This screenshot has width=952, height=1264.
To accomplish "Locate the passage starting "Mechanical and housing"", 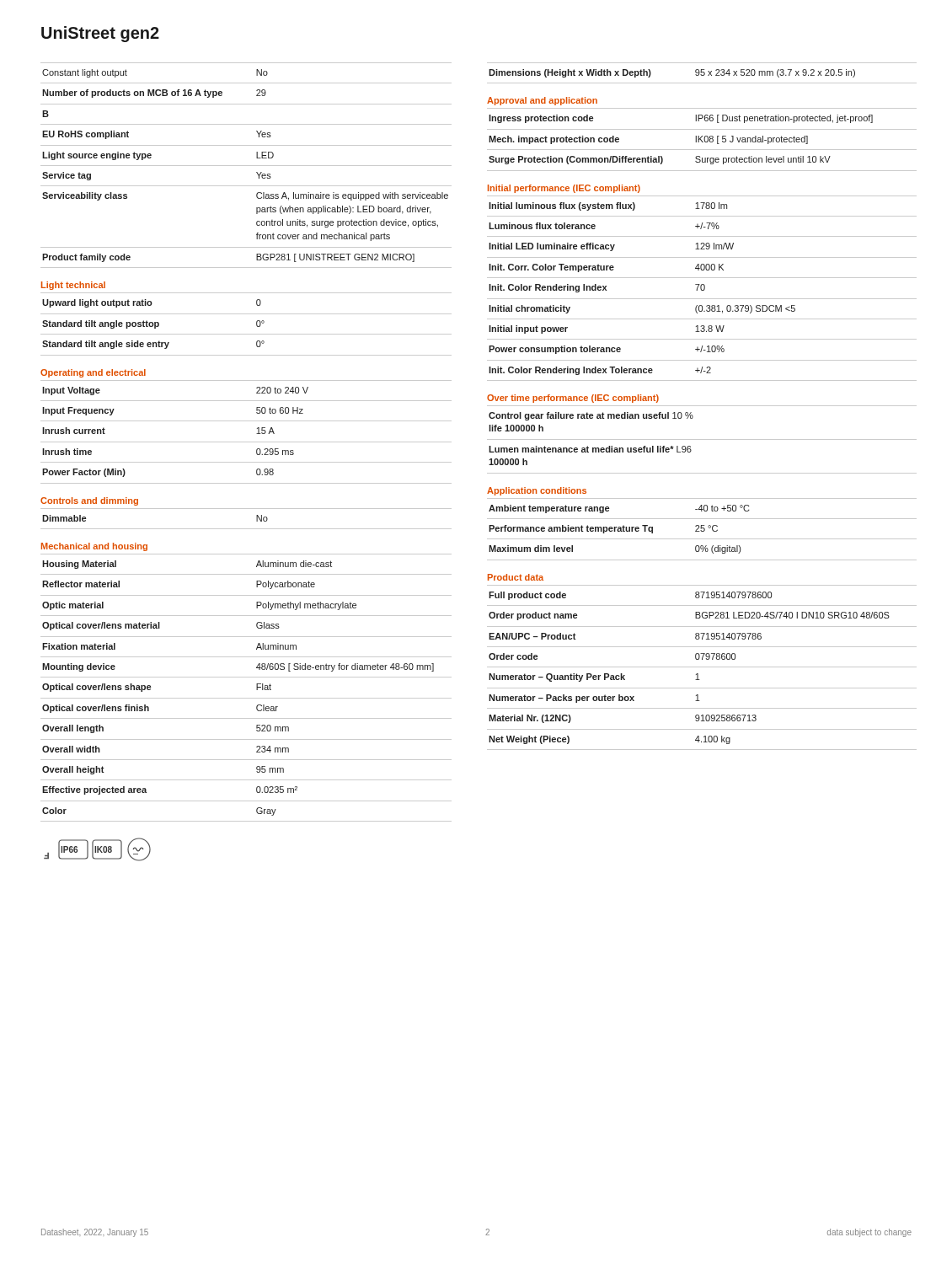I will pos(94,546).
